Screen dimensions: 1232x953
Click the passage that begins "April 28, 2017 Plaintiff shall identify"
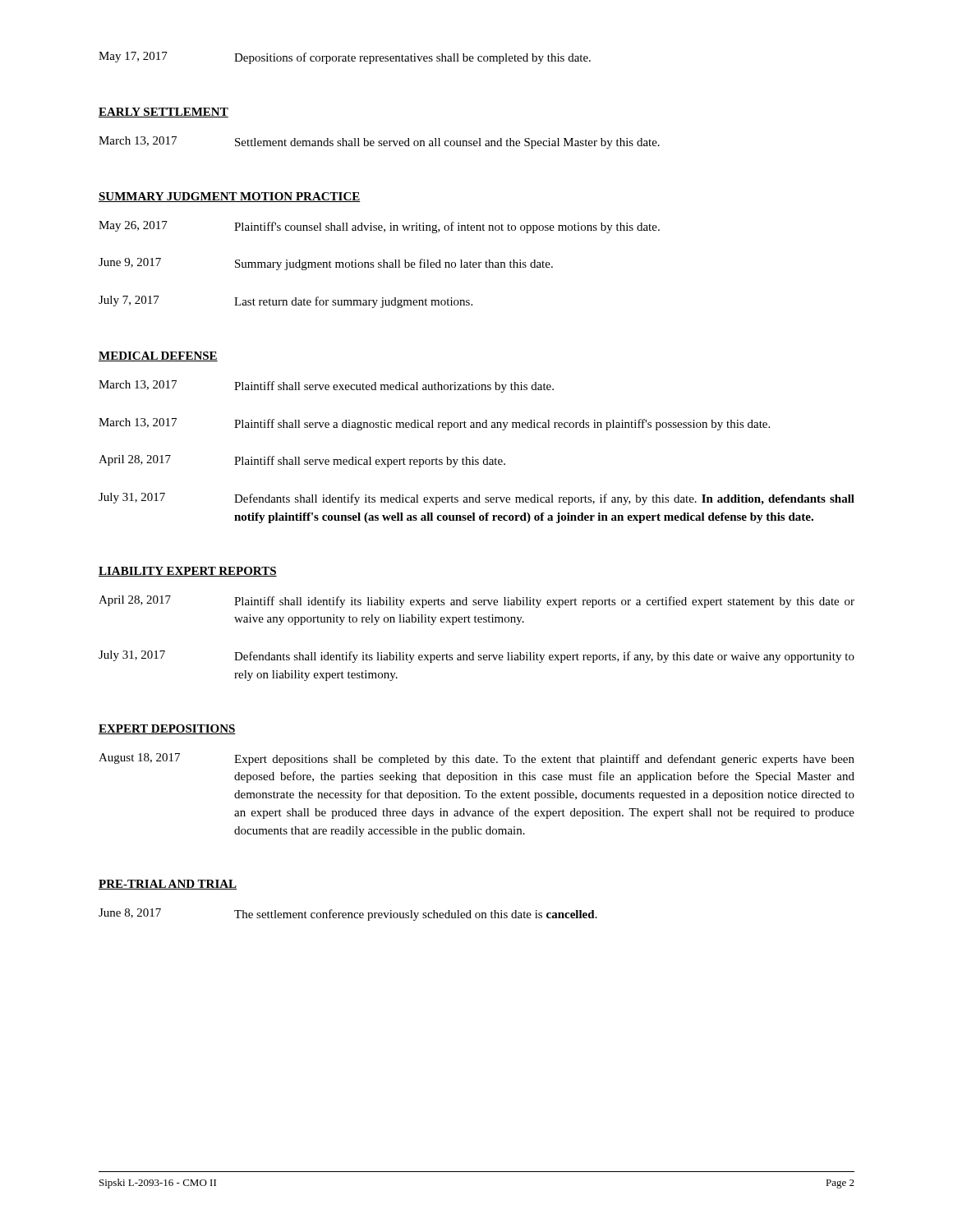(476, 610)
